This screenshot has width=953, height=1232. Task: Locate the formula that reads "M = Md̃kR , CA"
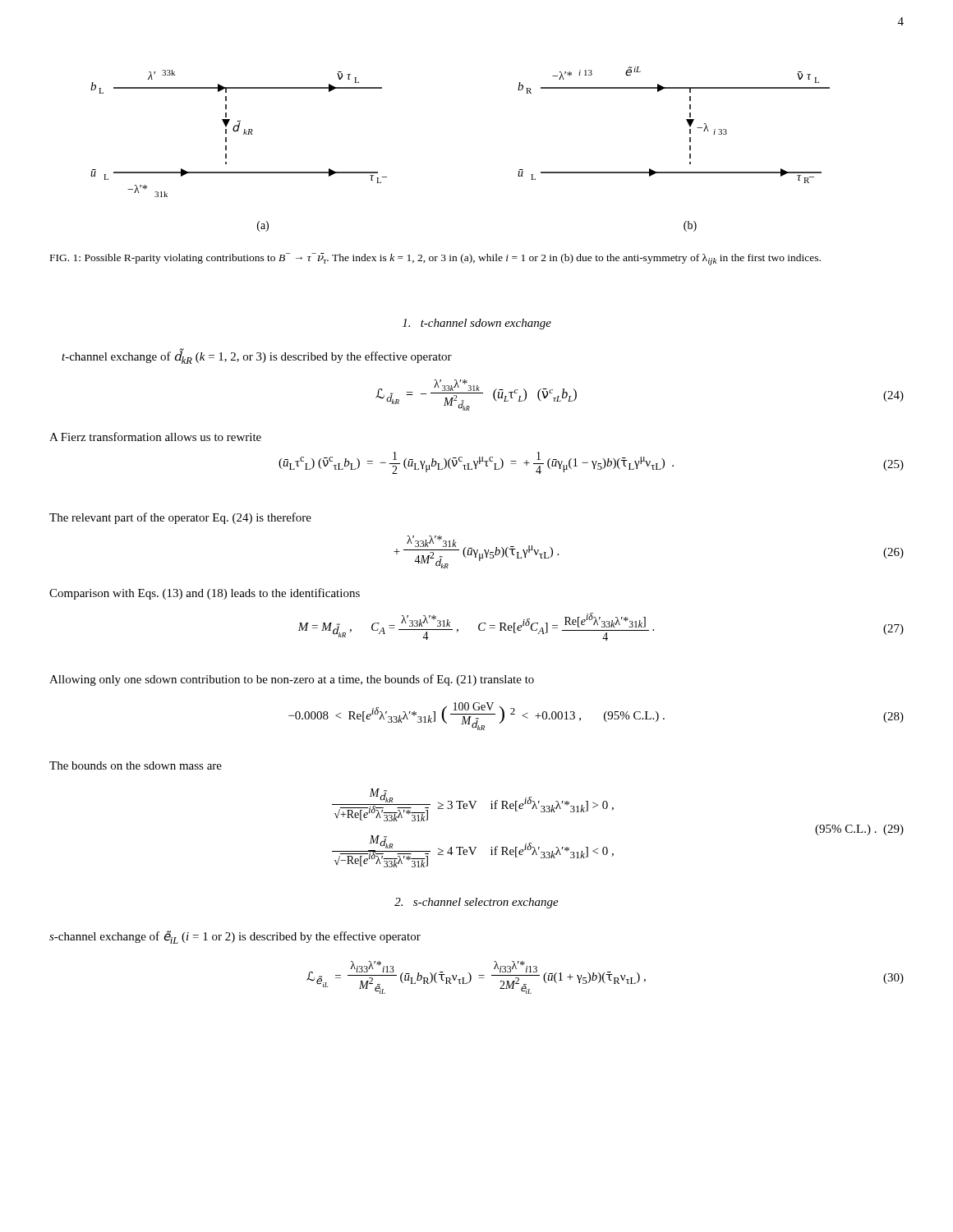(476, 628)
